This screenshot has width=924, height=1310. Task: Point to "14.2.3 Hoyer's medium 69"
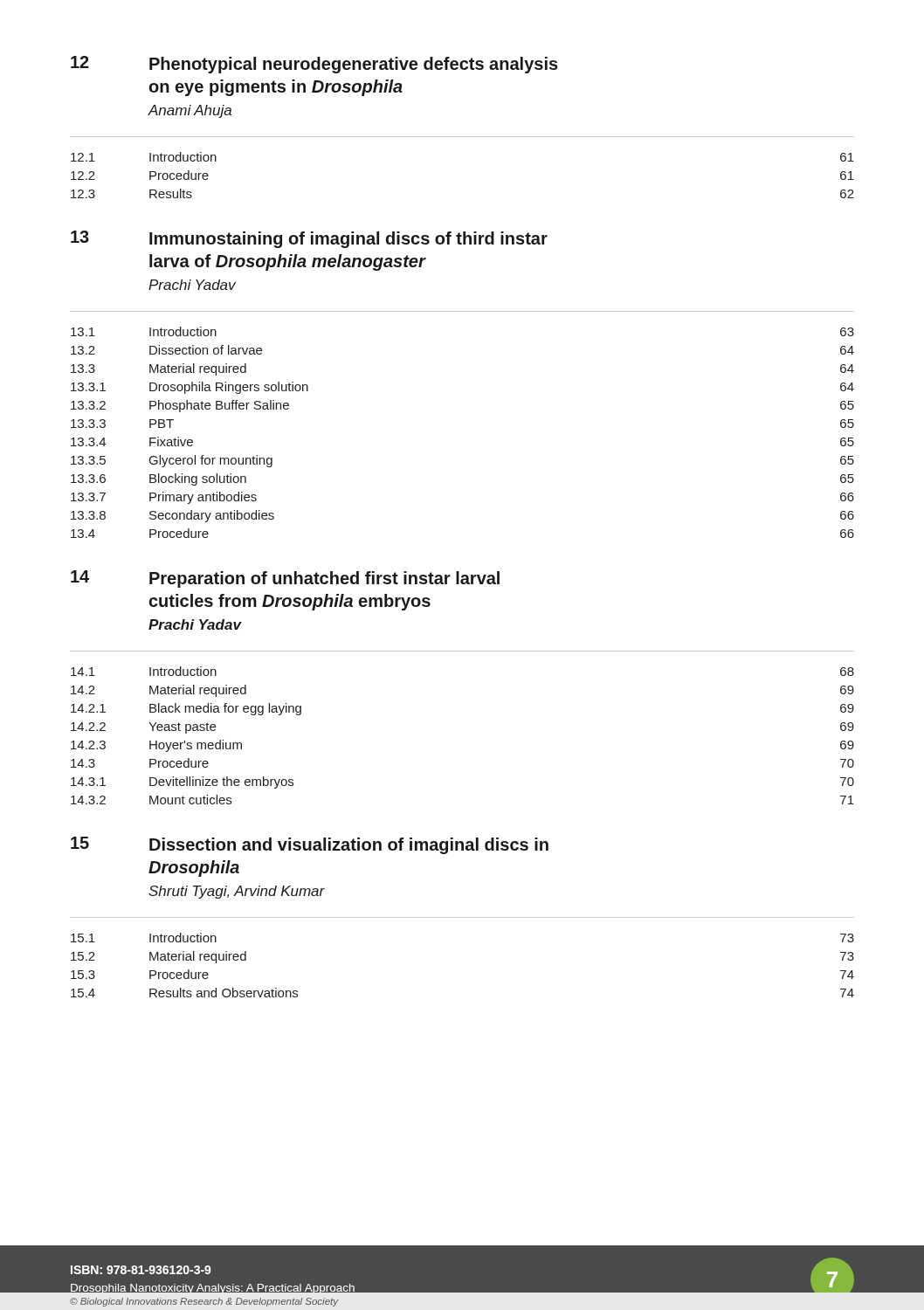coord(91,745)
